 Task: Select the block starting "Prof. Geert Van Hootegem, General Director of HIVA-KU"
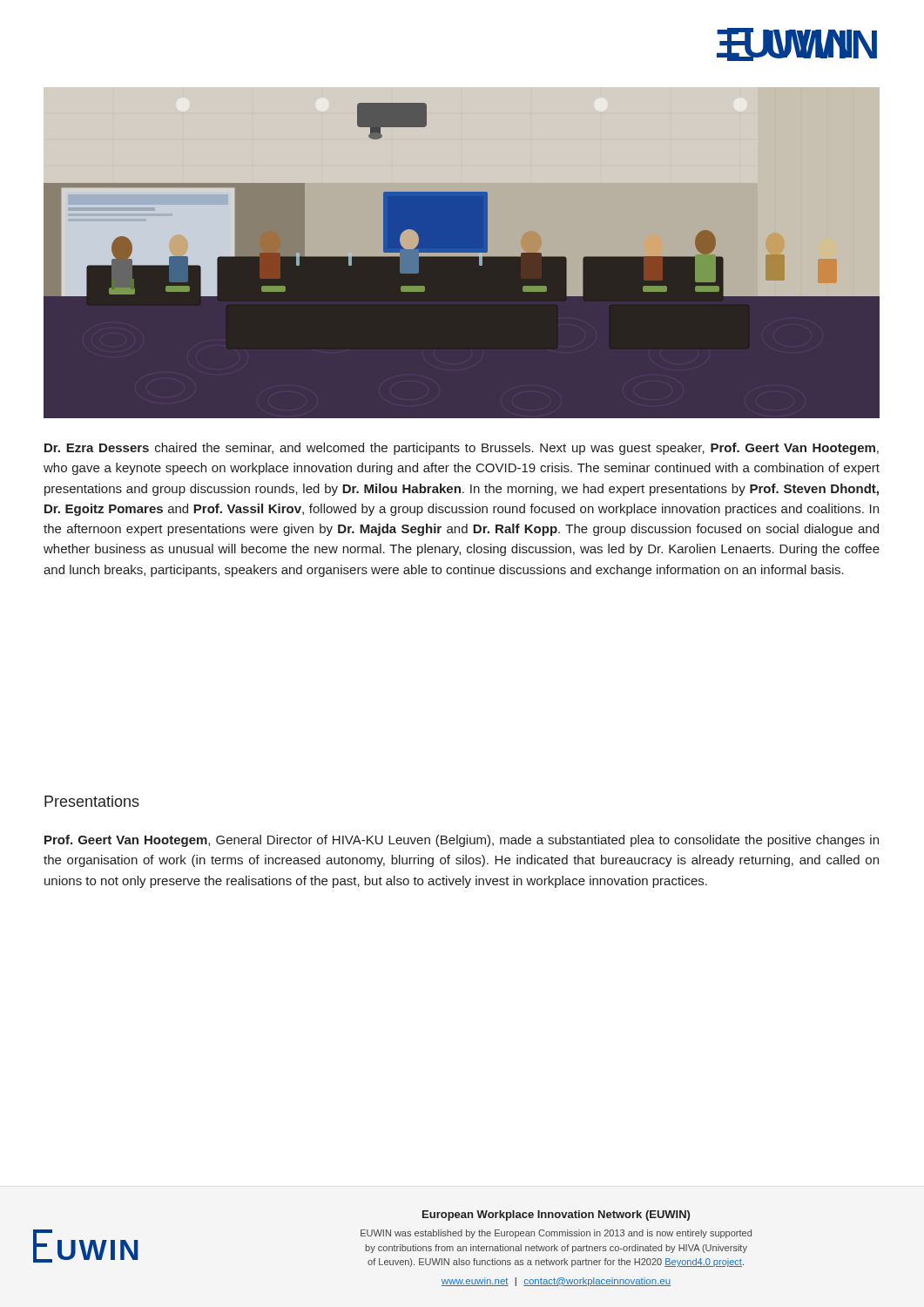pos(462,860)
